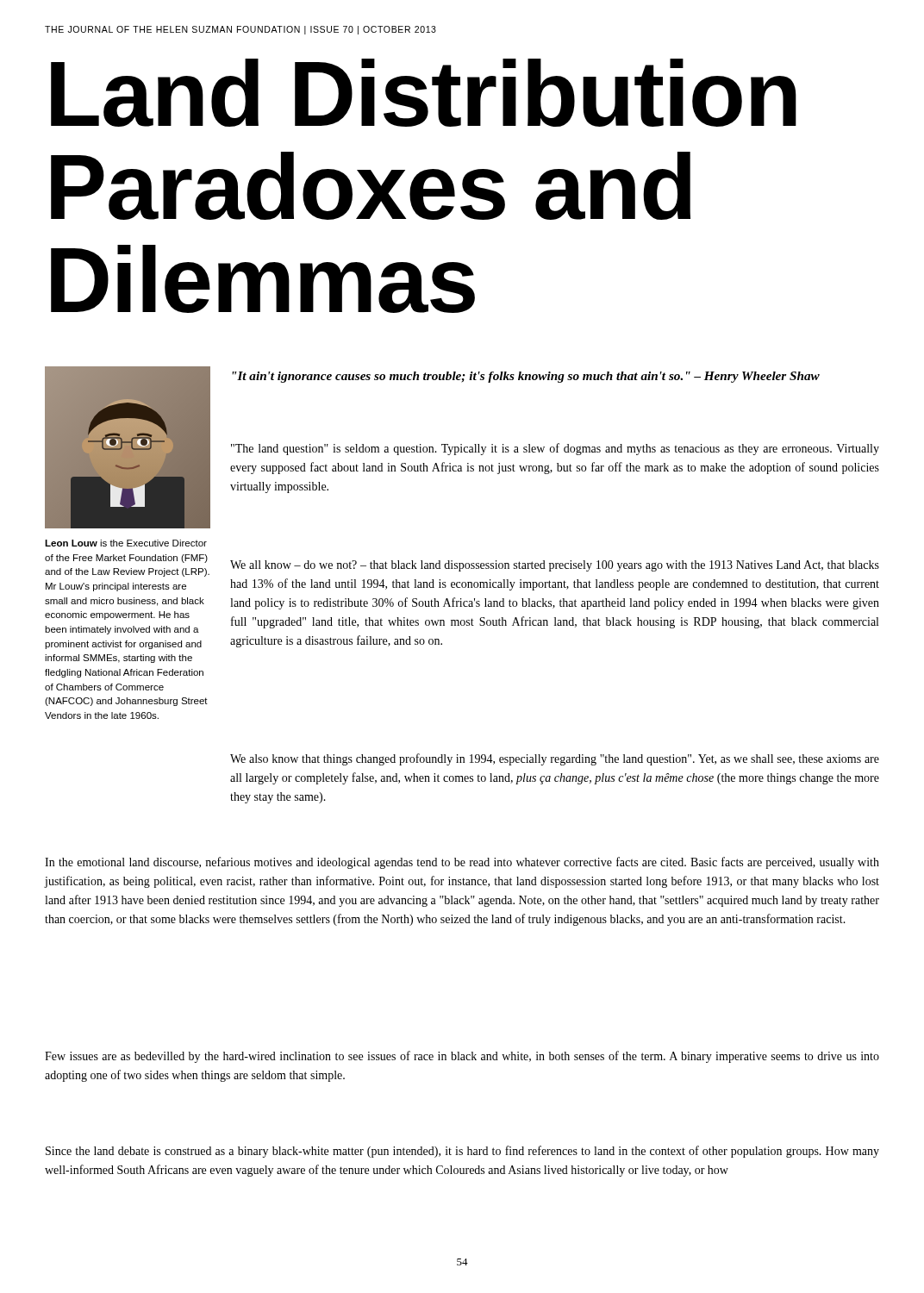The width and height of the screenshot is (924, 1293).
Task: Find the block starting "We also know that things changed profoundly"
Action: click(x=555, y=778)
